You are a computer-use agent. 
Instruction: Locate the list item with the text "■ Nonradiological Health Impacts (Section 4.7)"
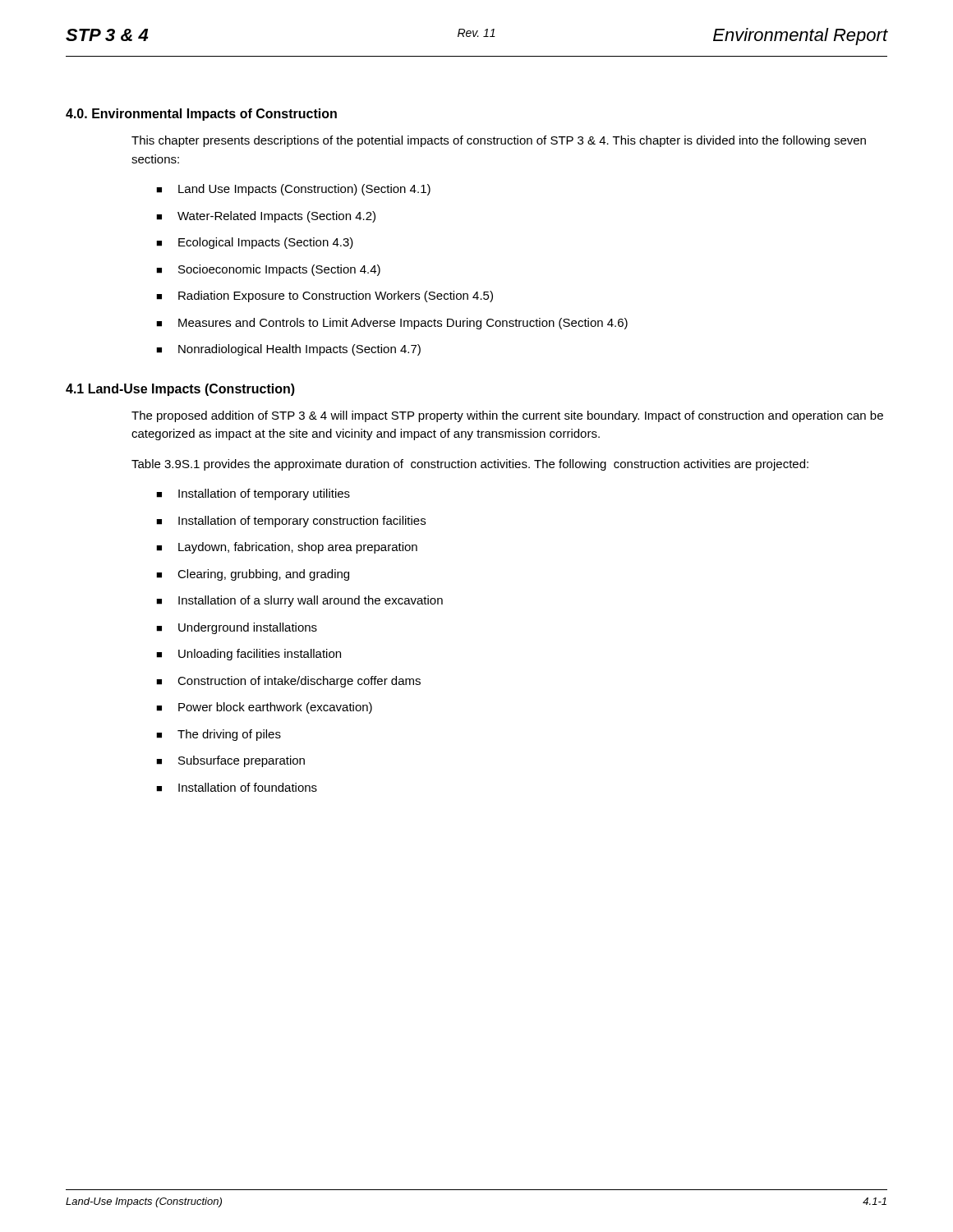coord(289,349)
